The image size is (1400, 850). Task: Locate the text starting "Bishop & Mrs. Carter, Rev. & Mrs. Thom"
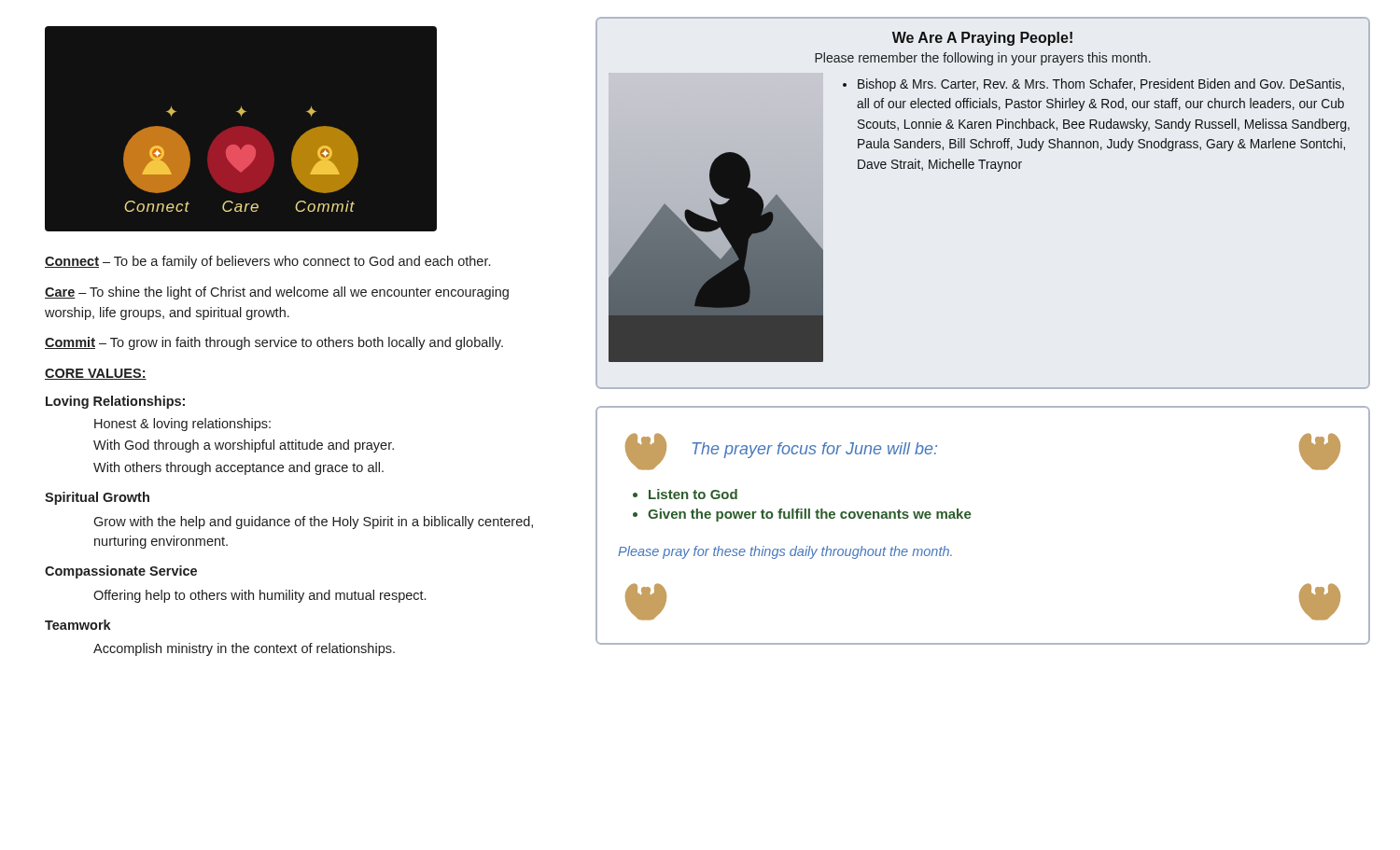(1097, 124)
